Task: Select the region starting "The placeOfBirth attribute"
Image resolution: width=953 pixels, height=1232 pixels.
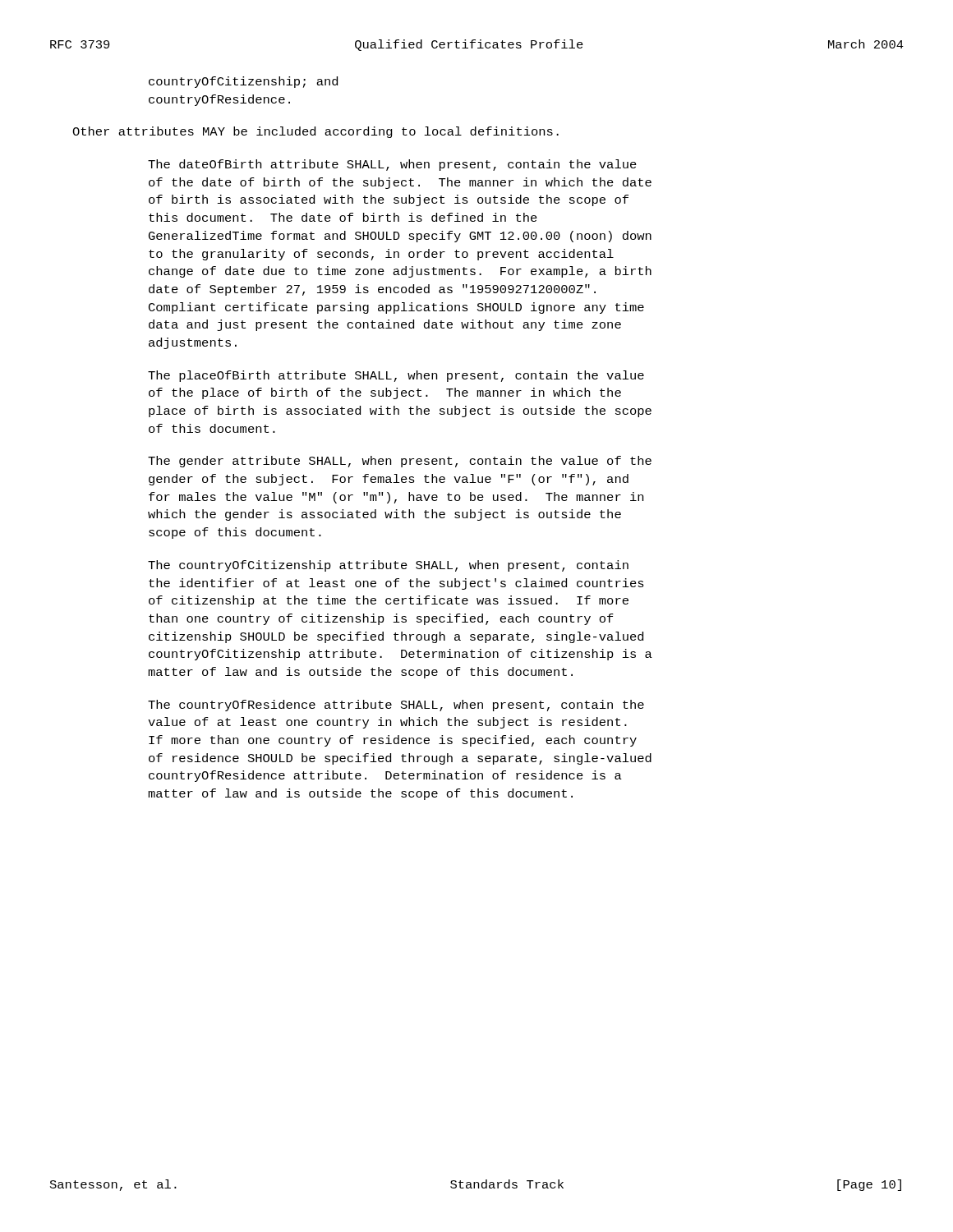Action: pos(400,403)
